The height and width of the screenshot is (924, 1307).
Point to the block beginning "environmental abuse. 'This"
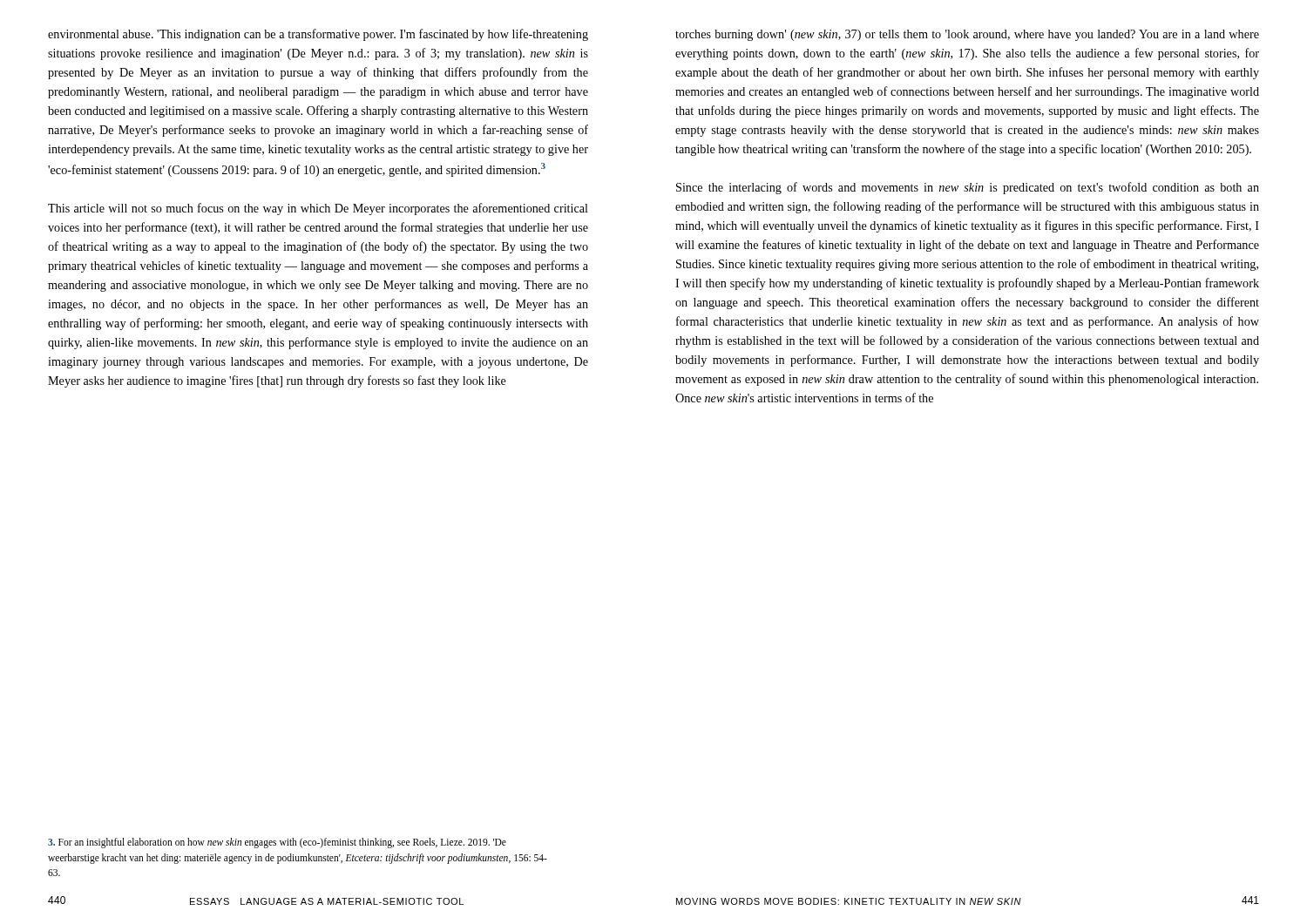coord(318,102)
